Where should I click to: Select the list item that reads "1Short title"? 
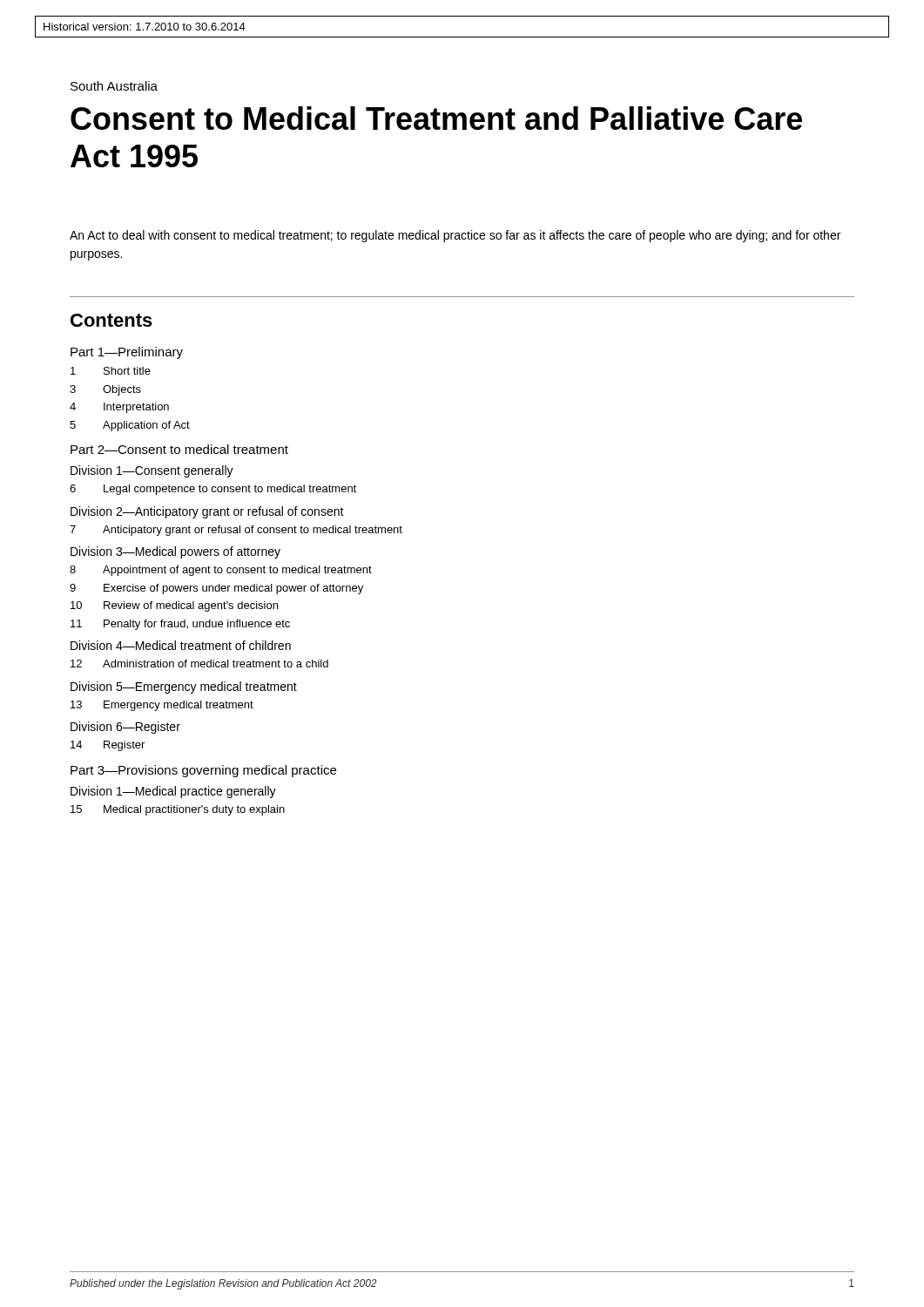111,371
